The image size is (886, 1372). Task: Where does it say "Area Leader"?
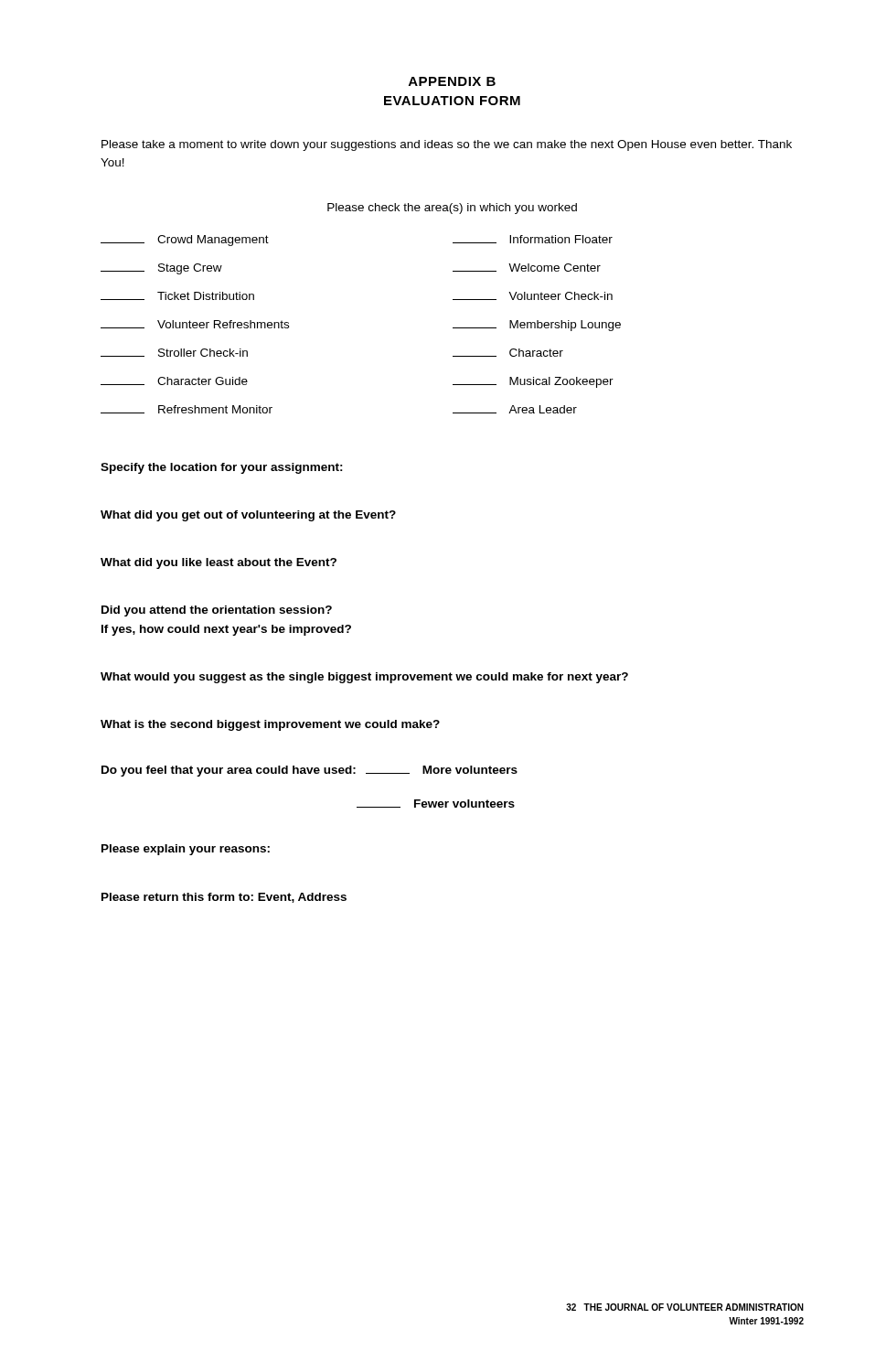514,409
